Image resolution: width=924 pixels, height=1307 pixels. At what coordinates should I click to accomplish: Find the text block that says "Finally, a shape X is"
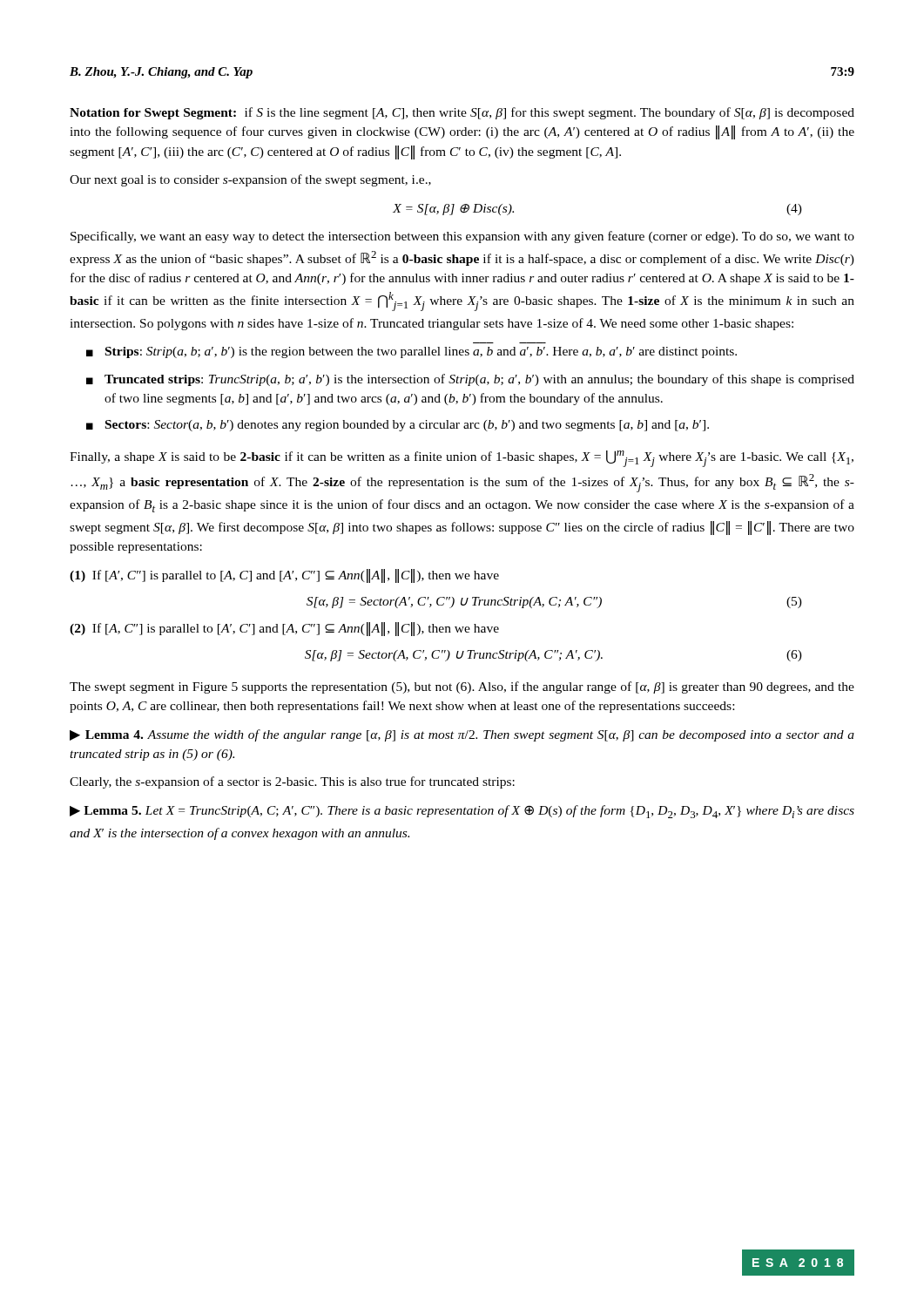click(x=462, y=499)
